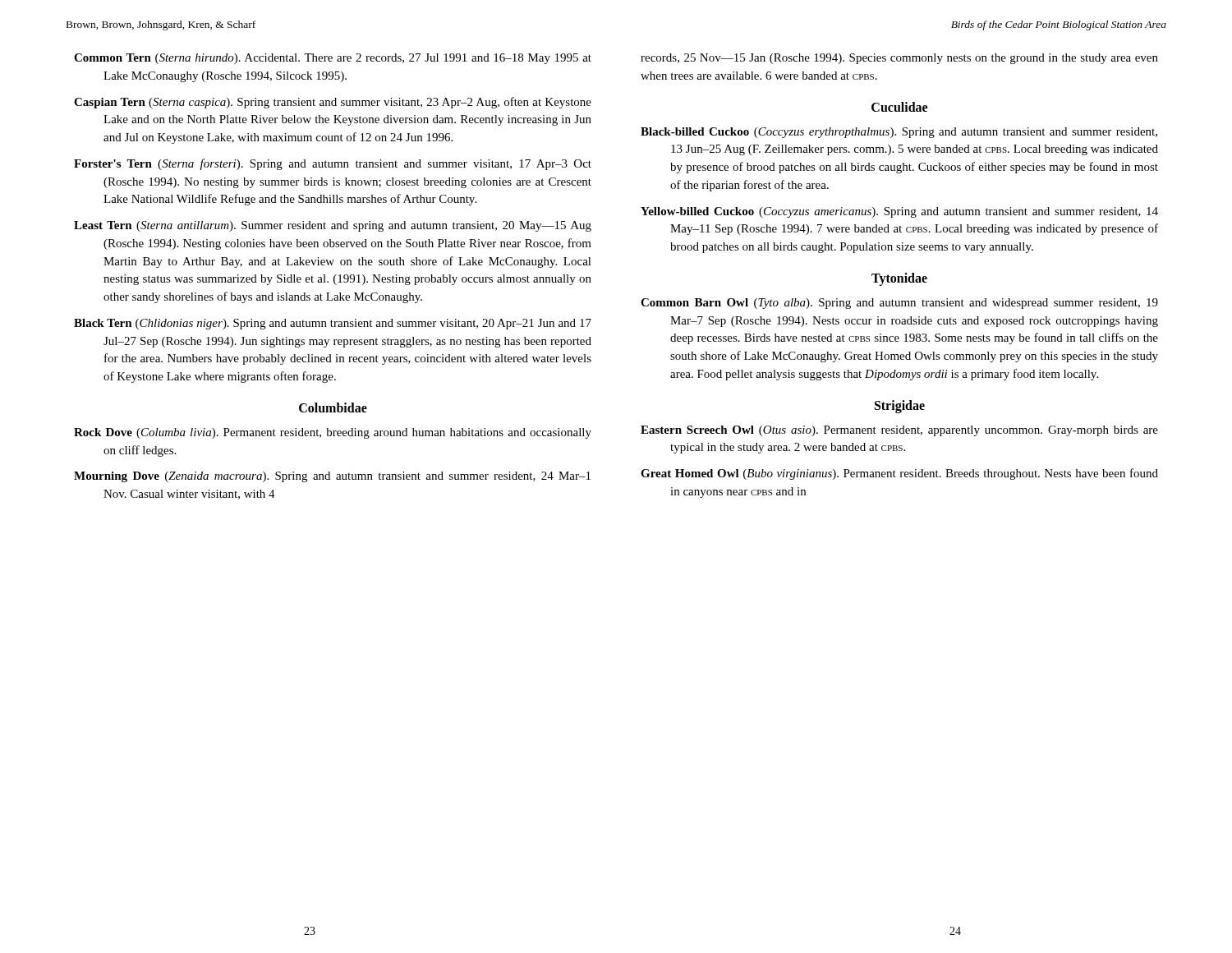This screenshot has width=1232, height=953.
Task: Select the element starting "records, 25 Nov—15 Jan (Rosche"
Action: tap(899, 66)
